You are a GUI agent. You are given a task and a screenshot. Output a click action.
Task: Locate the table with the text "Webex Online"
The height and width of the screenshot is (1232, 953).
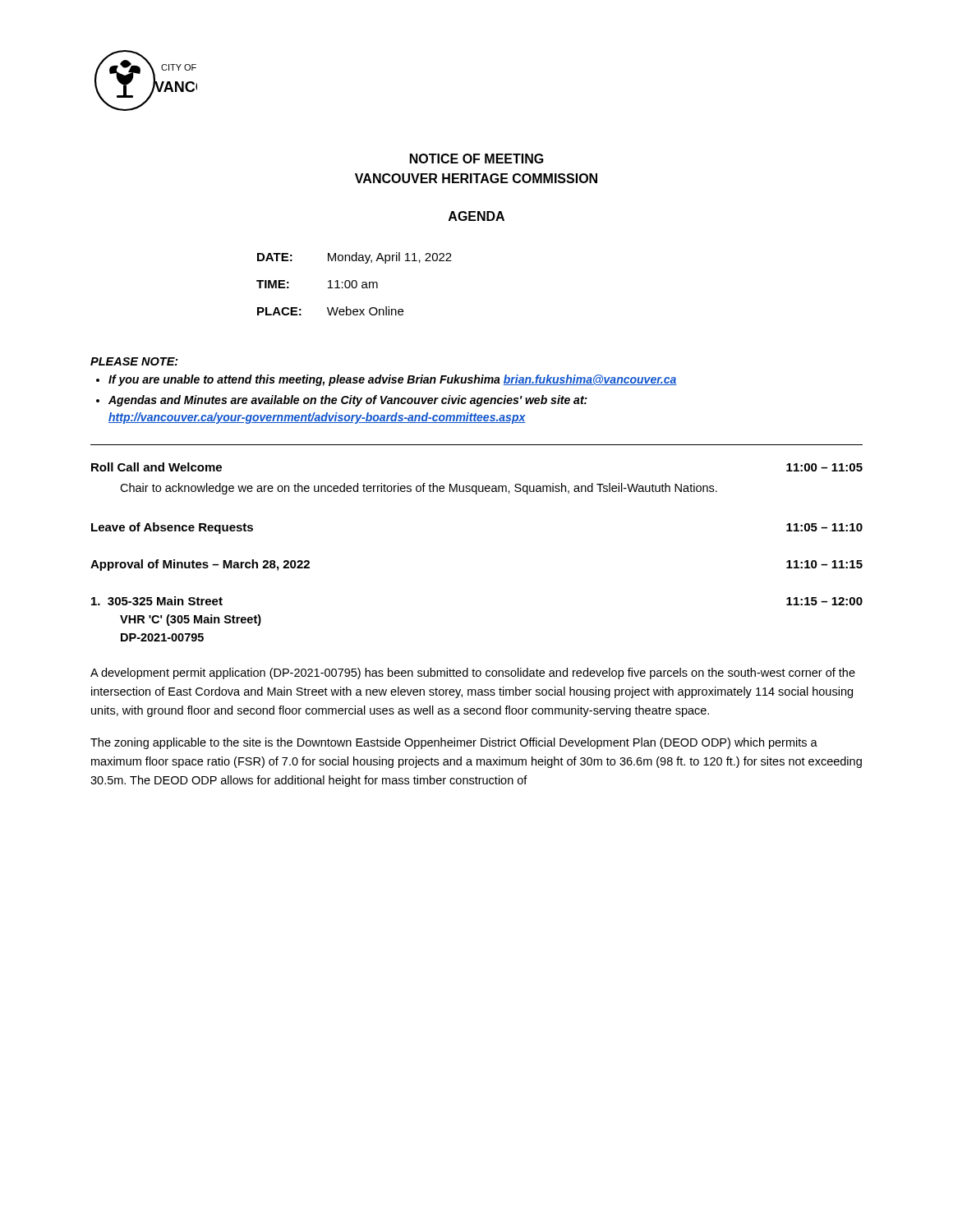[x=476, y=284]
